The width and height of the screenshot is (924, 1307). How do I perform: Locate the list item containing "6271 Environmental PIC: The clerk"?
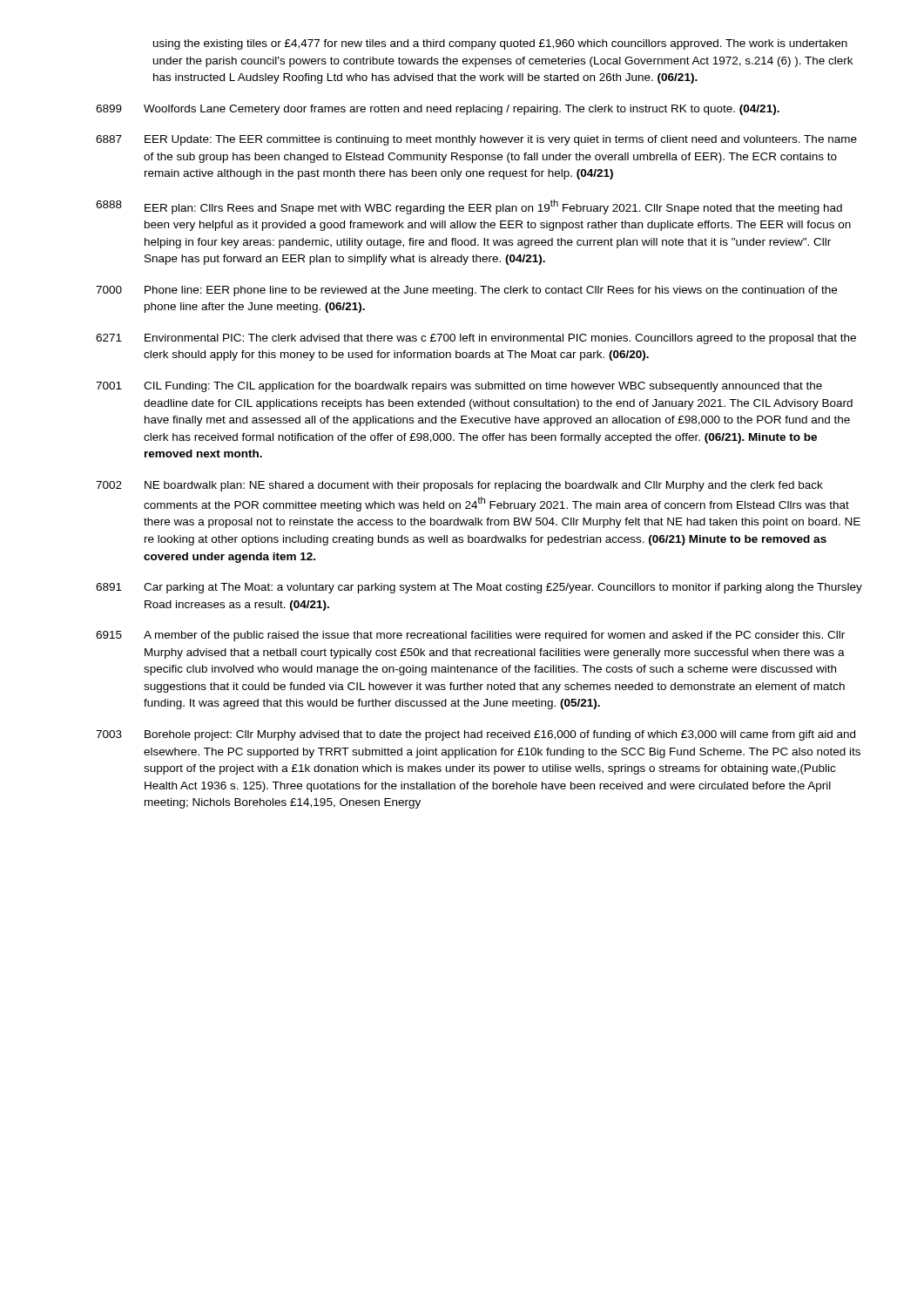tap(482, 346)
